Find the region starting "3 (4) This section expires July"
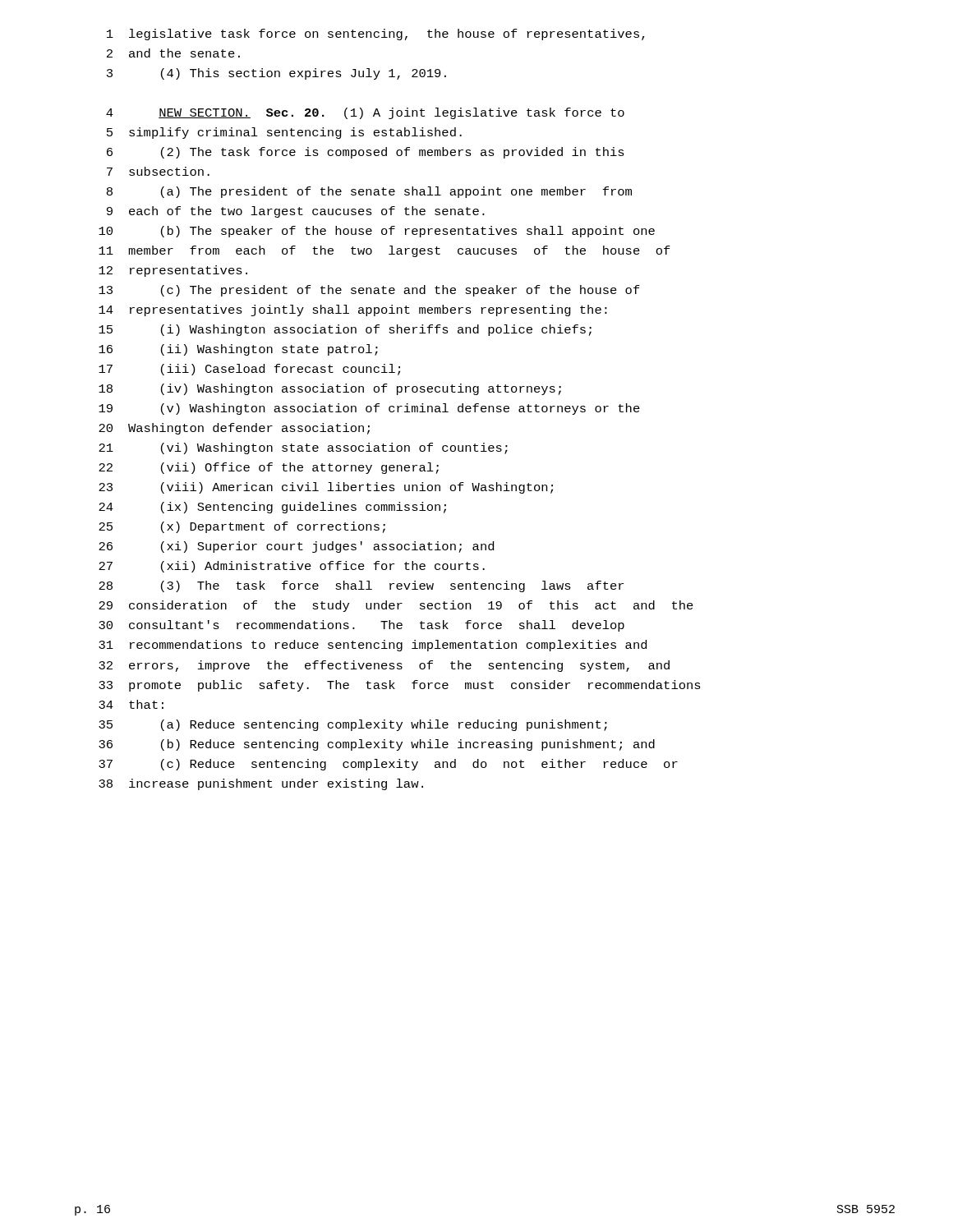 pos(276,74)
